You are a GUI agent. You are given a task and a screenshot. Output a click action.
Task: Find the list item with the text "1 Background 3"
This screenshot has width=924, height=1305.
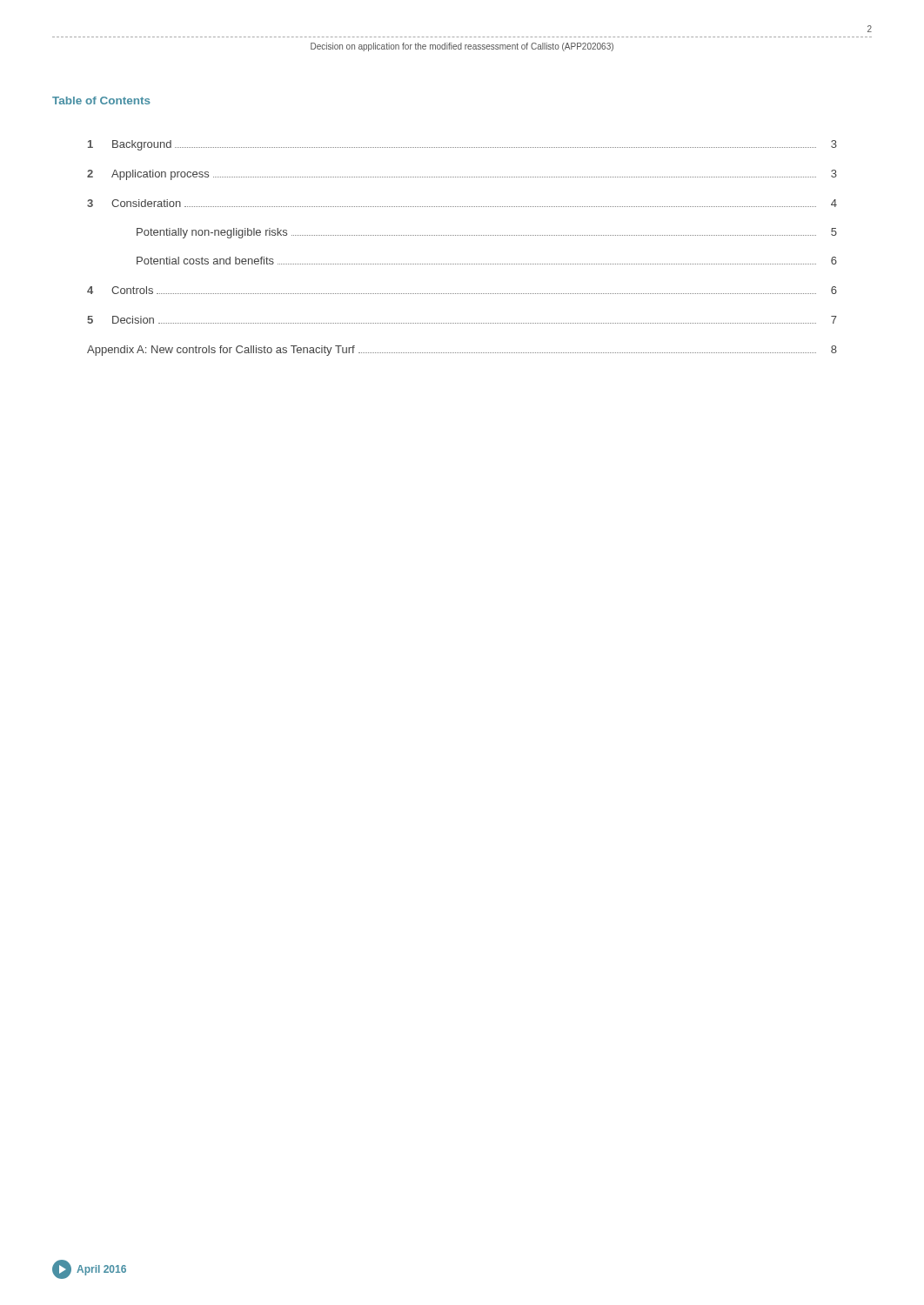tap(462, 144)
